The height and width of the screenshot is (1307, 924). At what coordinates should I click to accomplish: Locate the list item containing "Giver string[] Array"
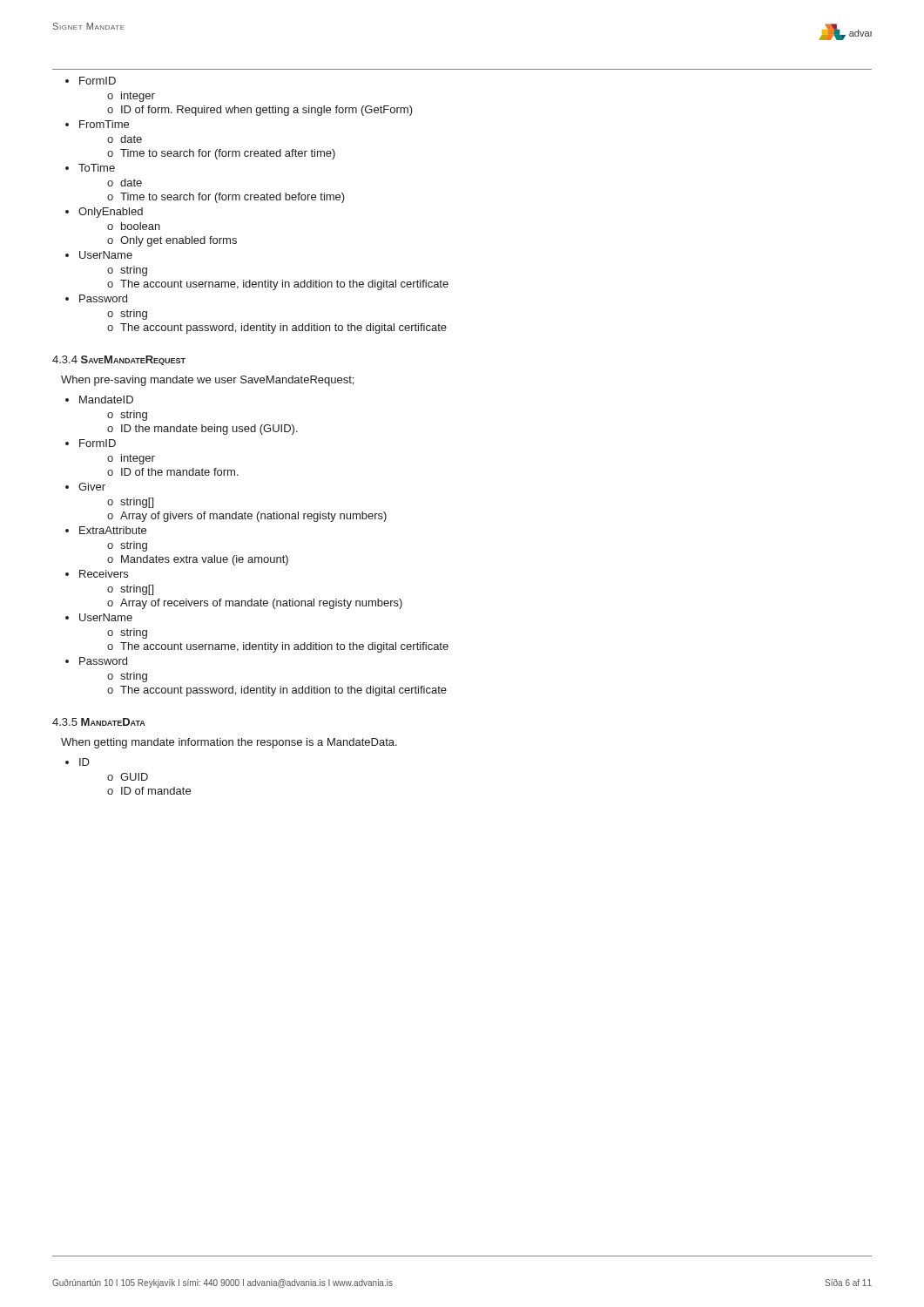(92, 487)
